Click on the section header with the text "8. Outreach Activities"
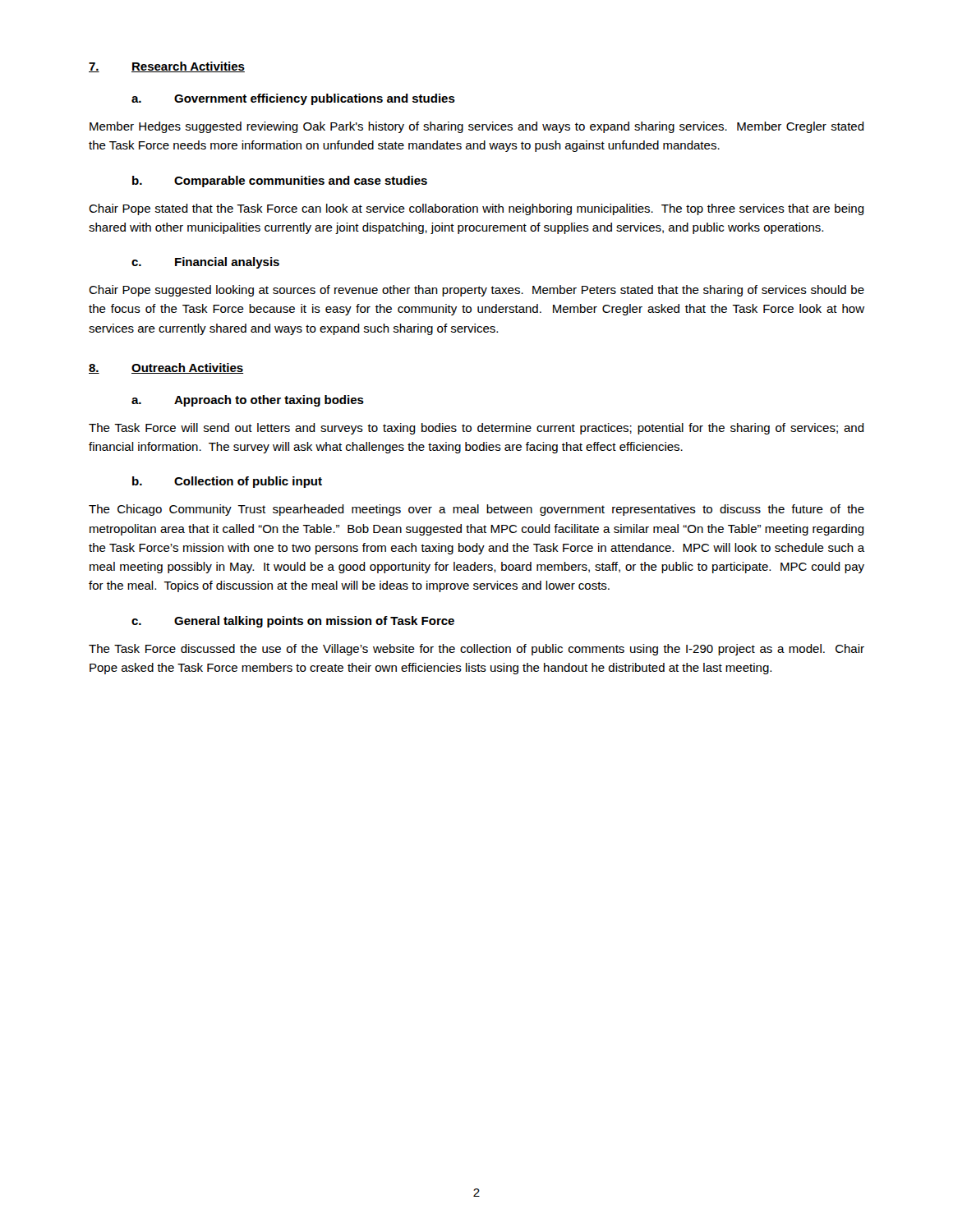This screenshot has height=1232, width=953. pyautogui.click(x=166, y=367)
